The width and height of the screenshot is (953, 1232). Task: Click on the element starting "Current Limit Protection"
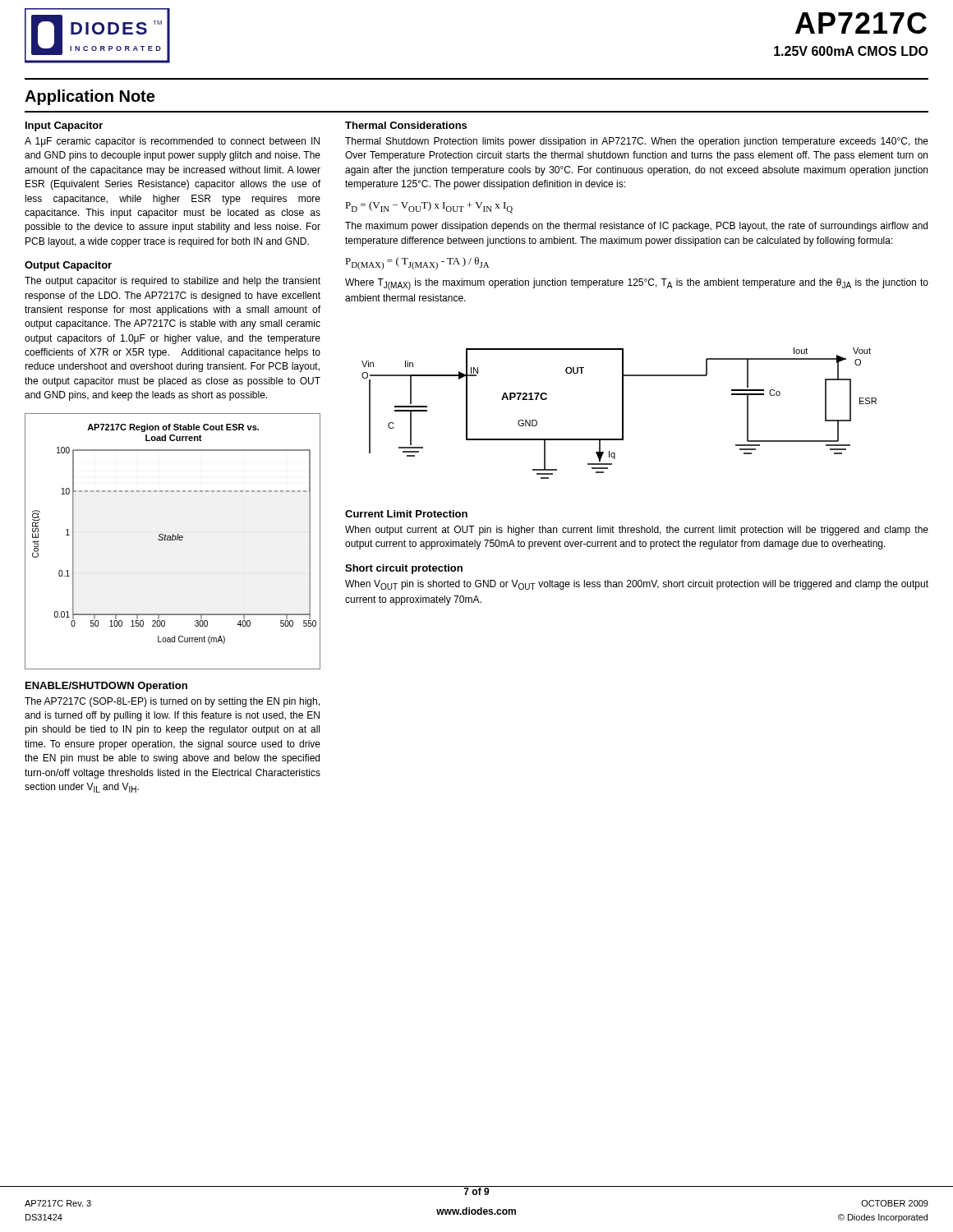click(407, 514)
